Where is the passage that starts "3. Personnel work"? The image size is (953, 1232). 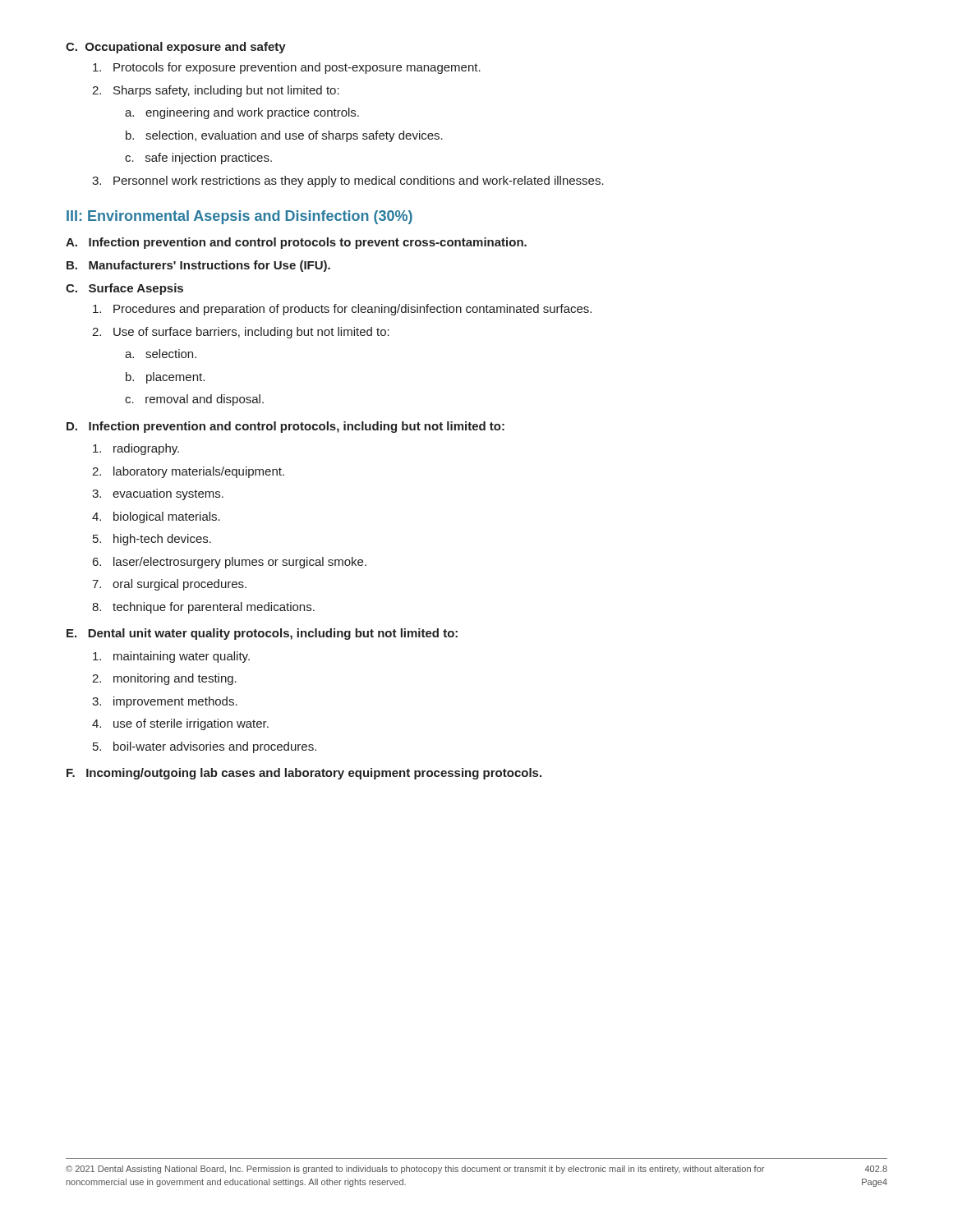[348, 180]
